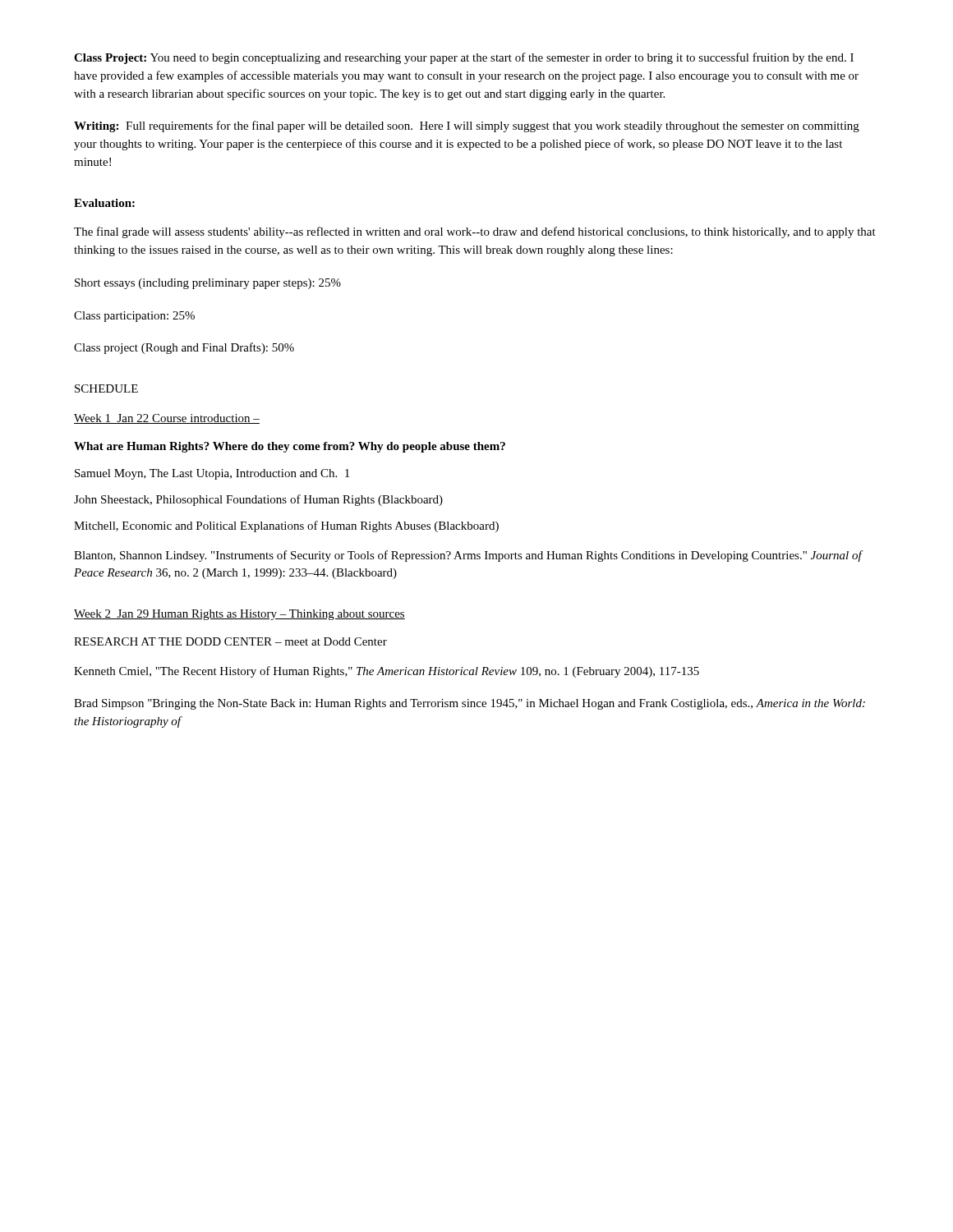The height and width of the screenshot is (1232, 953).
Task: Point to the text starting "John Sheestack, Philosophical Foundations of Human"
Action: [x=258, y=499]
